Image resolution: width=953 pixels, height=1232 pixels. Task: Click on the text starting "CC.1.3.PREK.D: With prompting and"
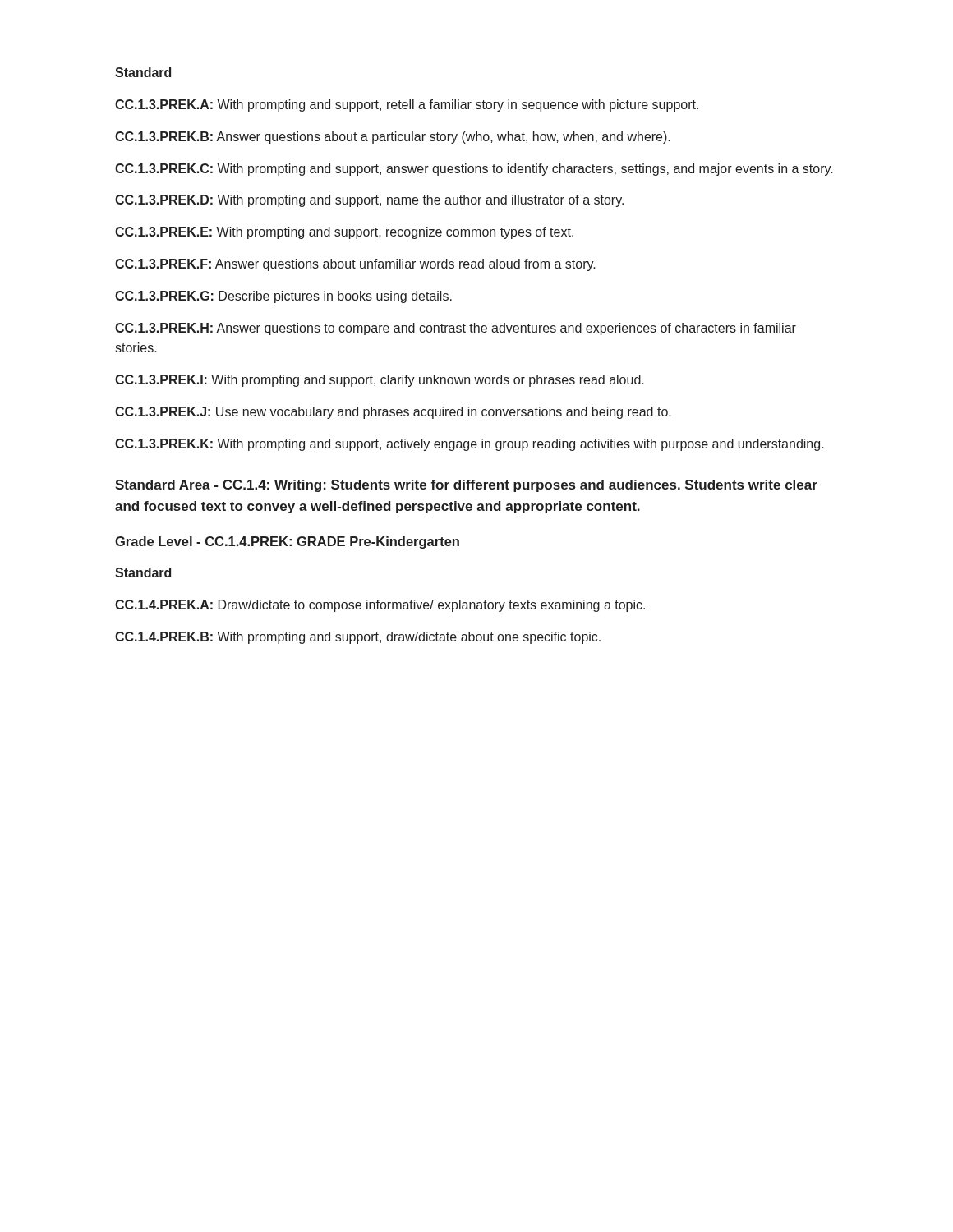pos(370,200)
